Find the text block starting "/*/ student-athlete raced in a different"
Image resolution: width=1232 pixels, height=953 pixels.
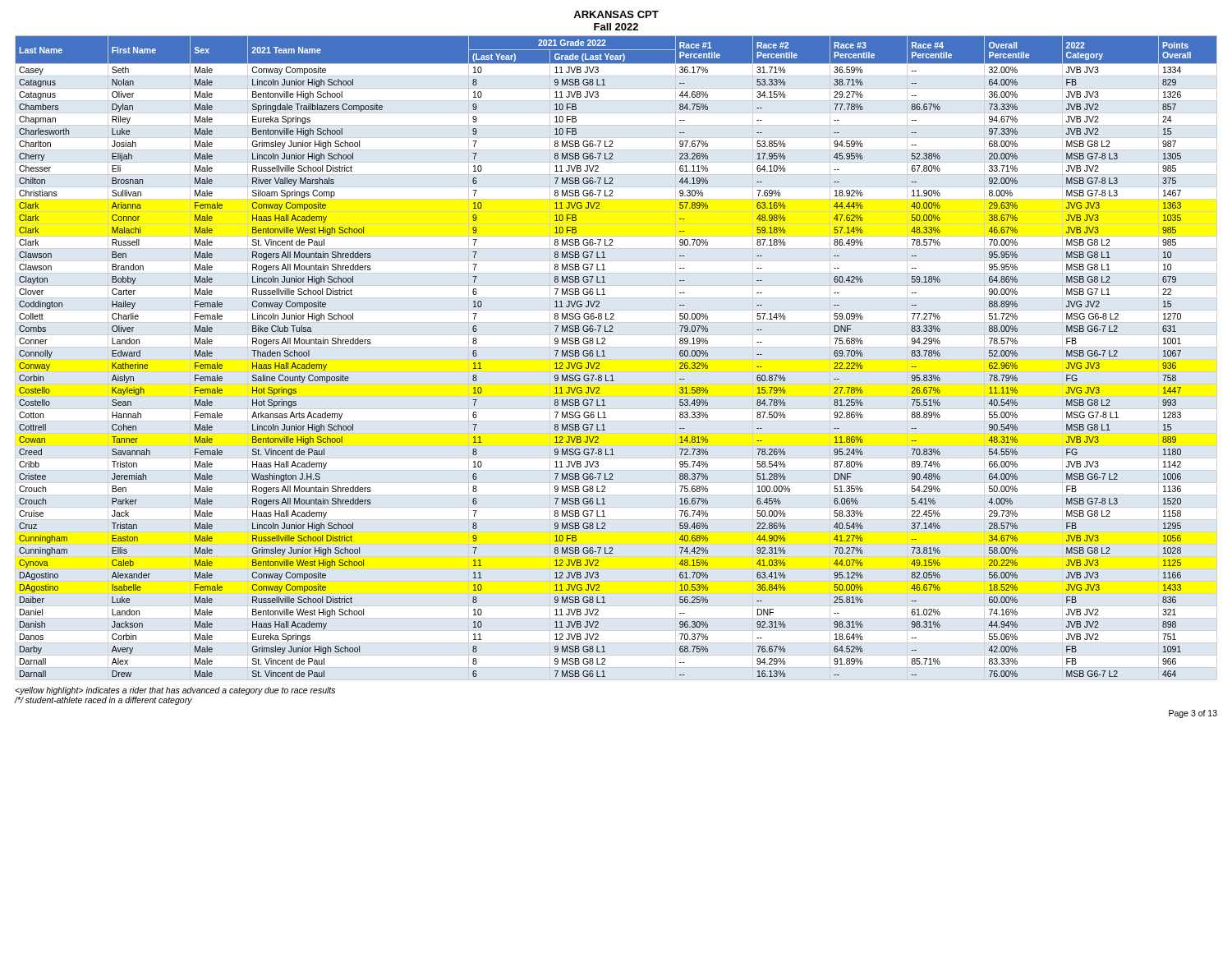click(x=103, y=700)
